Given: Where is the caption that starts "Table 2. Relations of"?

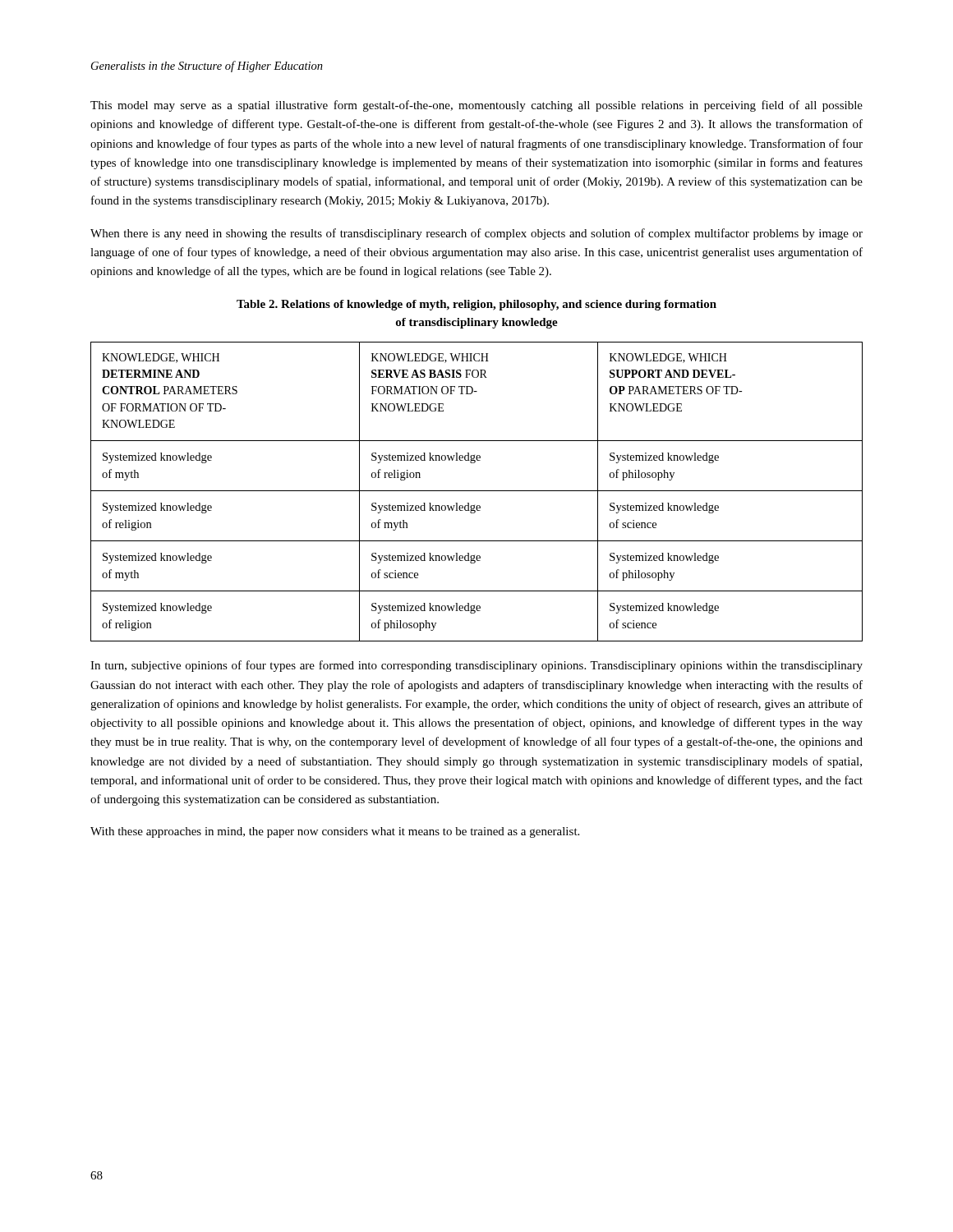Looking at the screenshot, I should [476, 313].
